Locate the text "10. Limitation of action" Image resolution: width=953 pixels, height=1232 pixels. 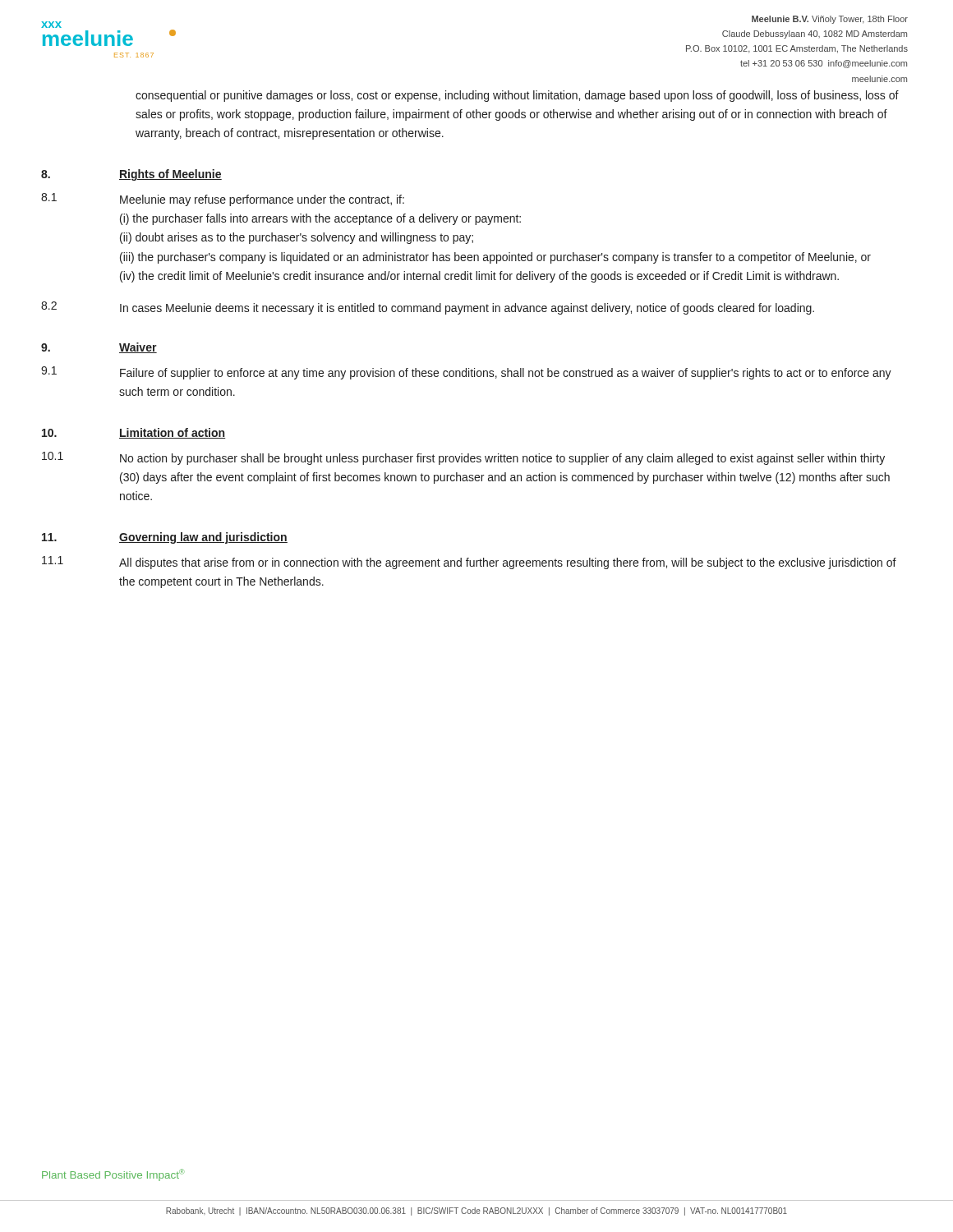(133, 433)
